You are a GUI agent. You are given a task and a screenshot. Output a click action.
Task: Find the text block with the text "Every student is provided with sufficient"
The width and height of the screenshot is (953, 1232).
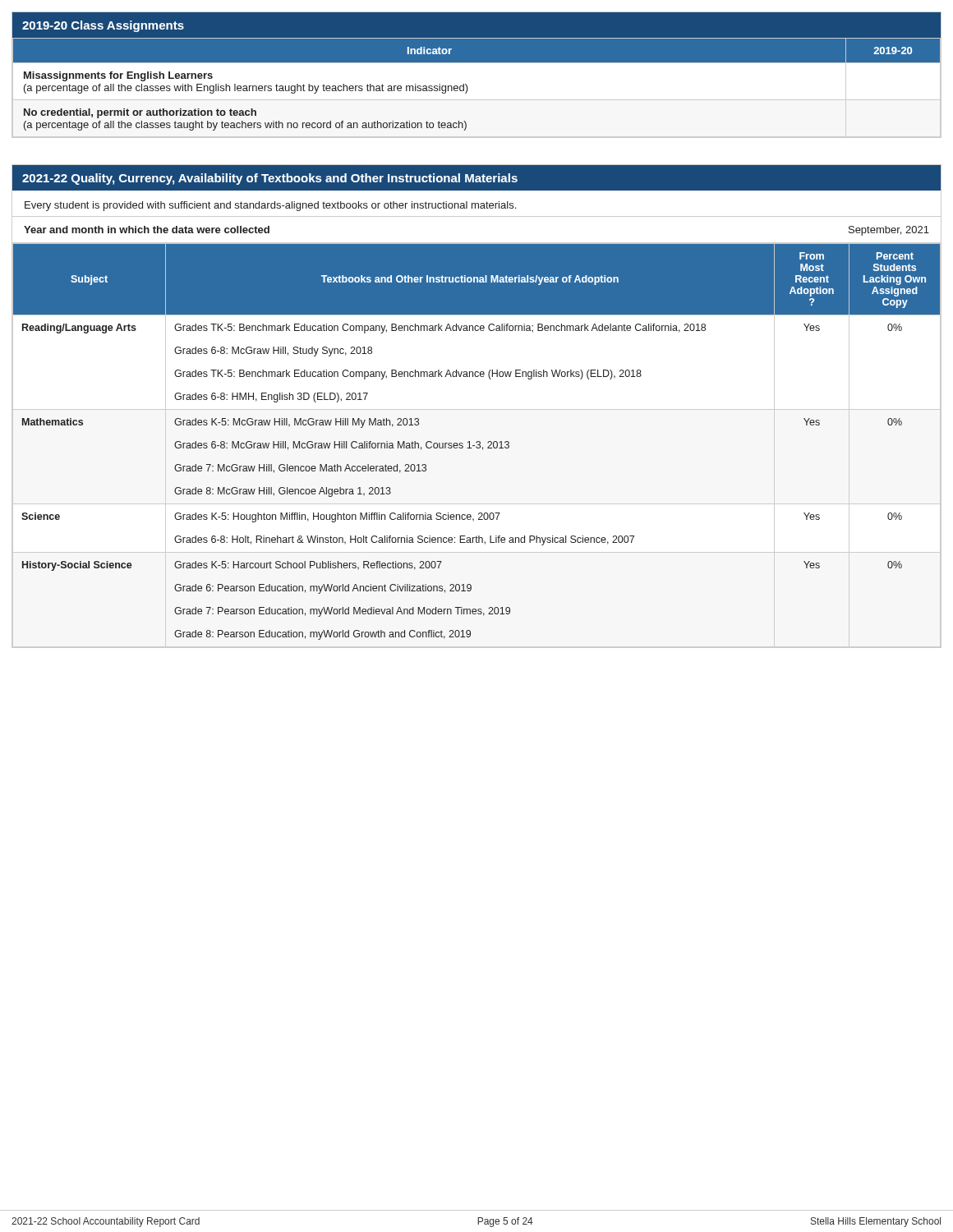[270, 205]
